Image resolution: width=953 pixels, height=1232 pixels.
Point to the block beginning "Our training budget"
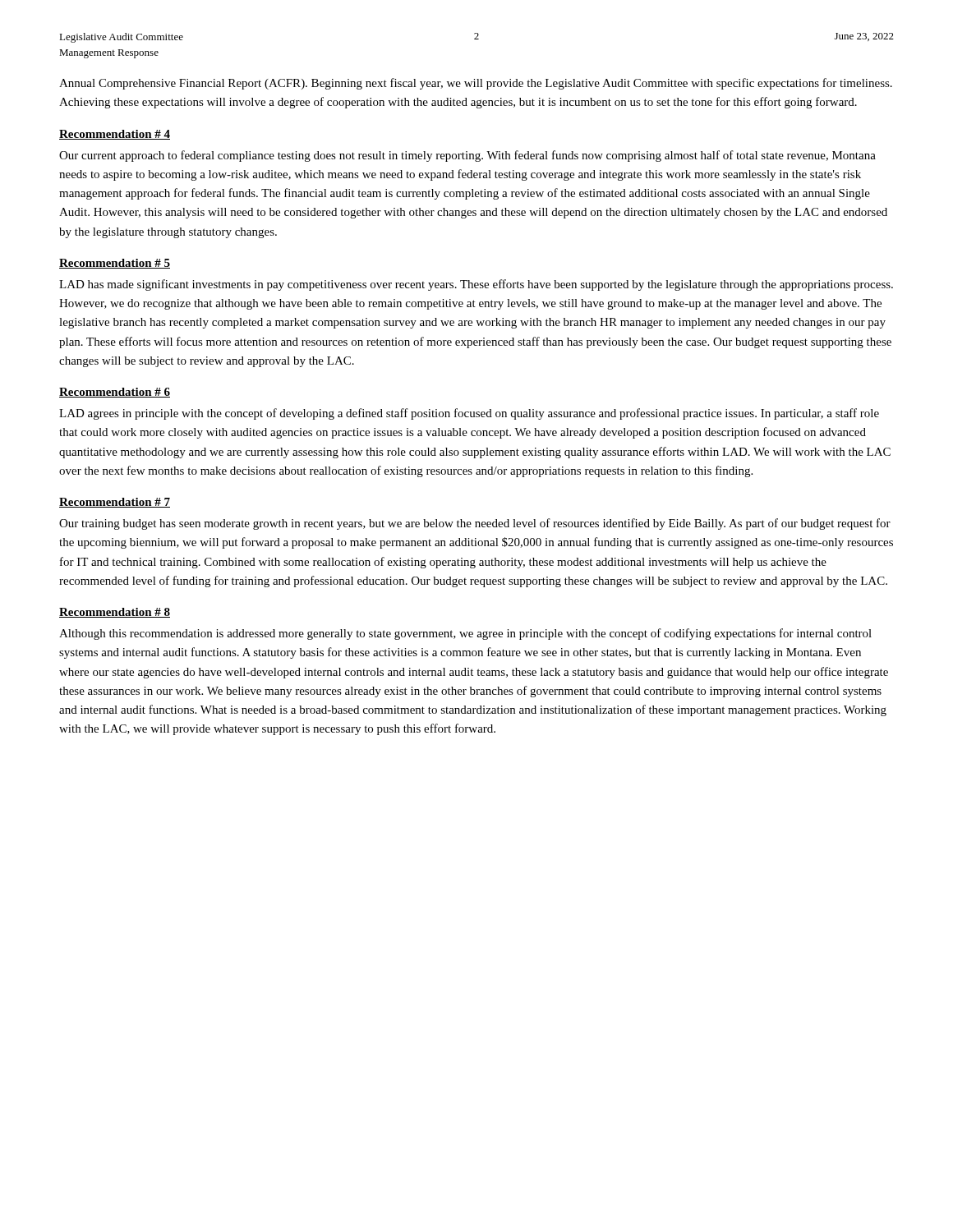pyautogui.click(x=476, y=552)
